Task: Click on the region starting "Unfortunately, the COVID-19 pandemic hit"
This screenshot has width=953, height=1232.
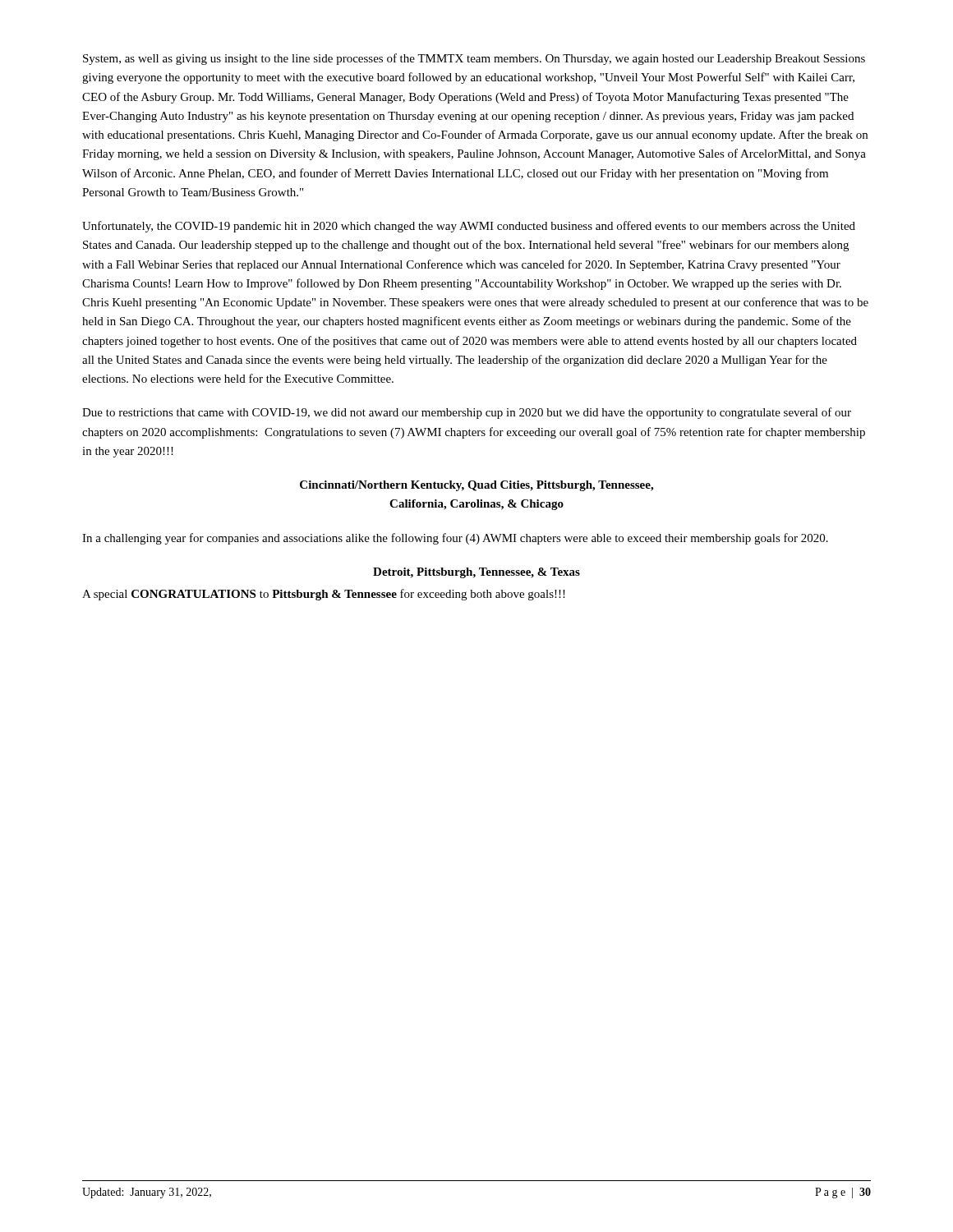Action: pyautogui.click(x=475, y=302)
